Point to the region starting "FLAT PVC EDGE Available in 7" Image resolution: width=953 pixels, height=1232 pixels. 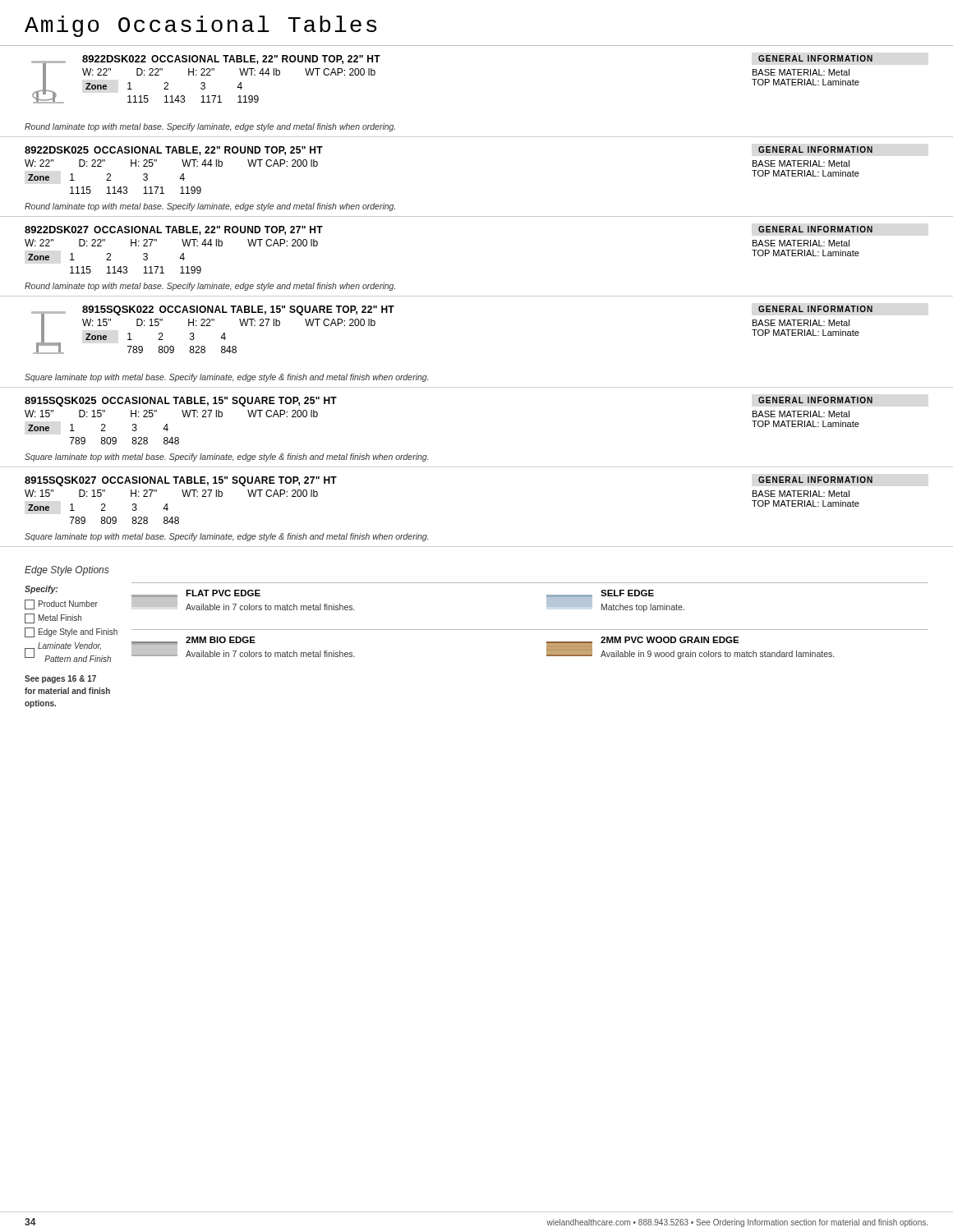coord(243,604)
